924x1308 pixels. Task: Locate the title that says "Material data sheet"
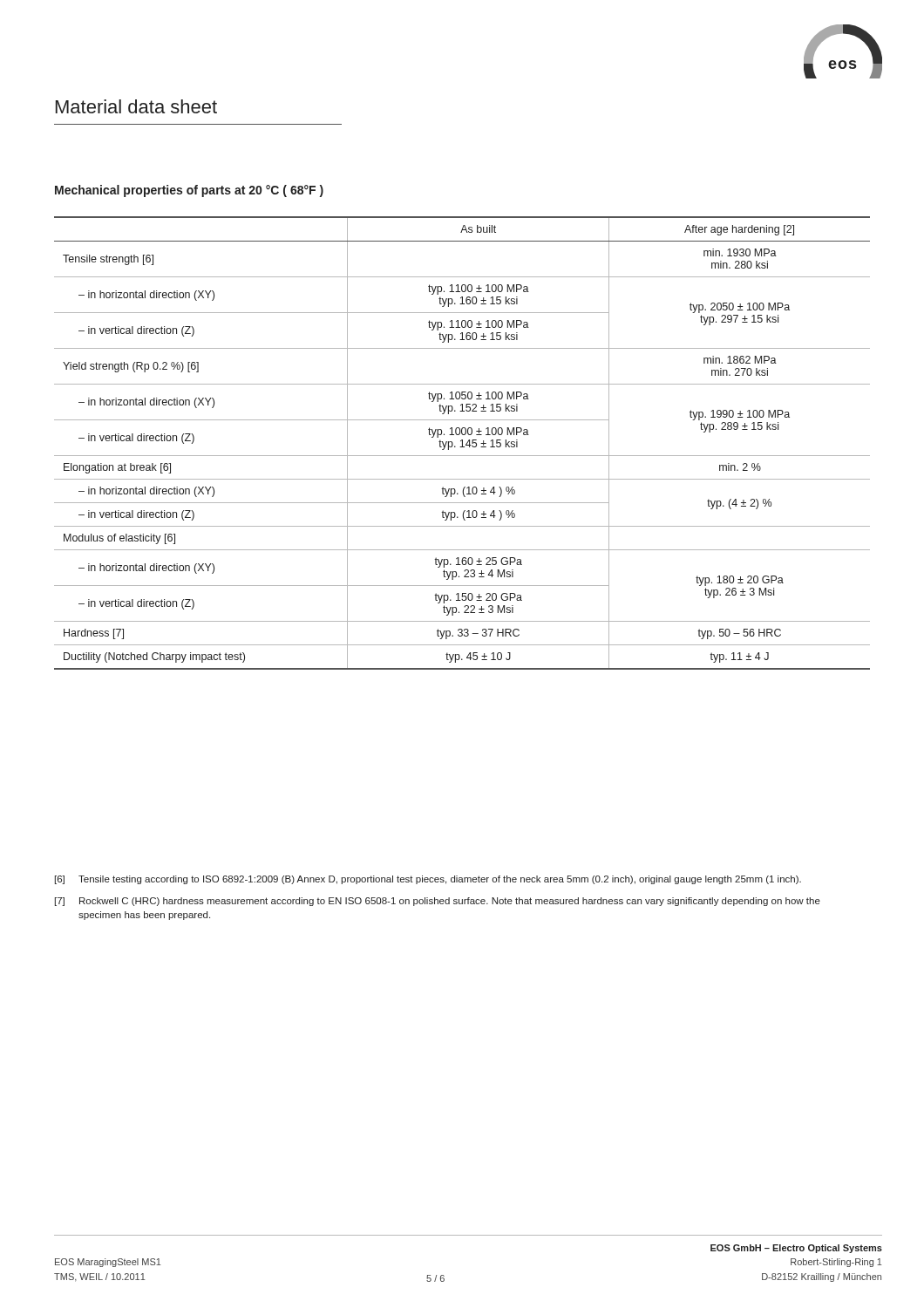click(202, 110)
